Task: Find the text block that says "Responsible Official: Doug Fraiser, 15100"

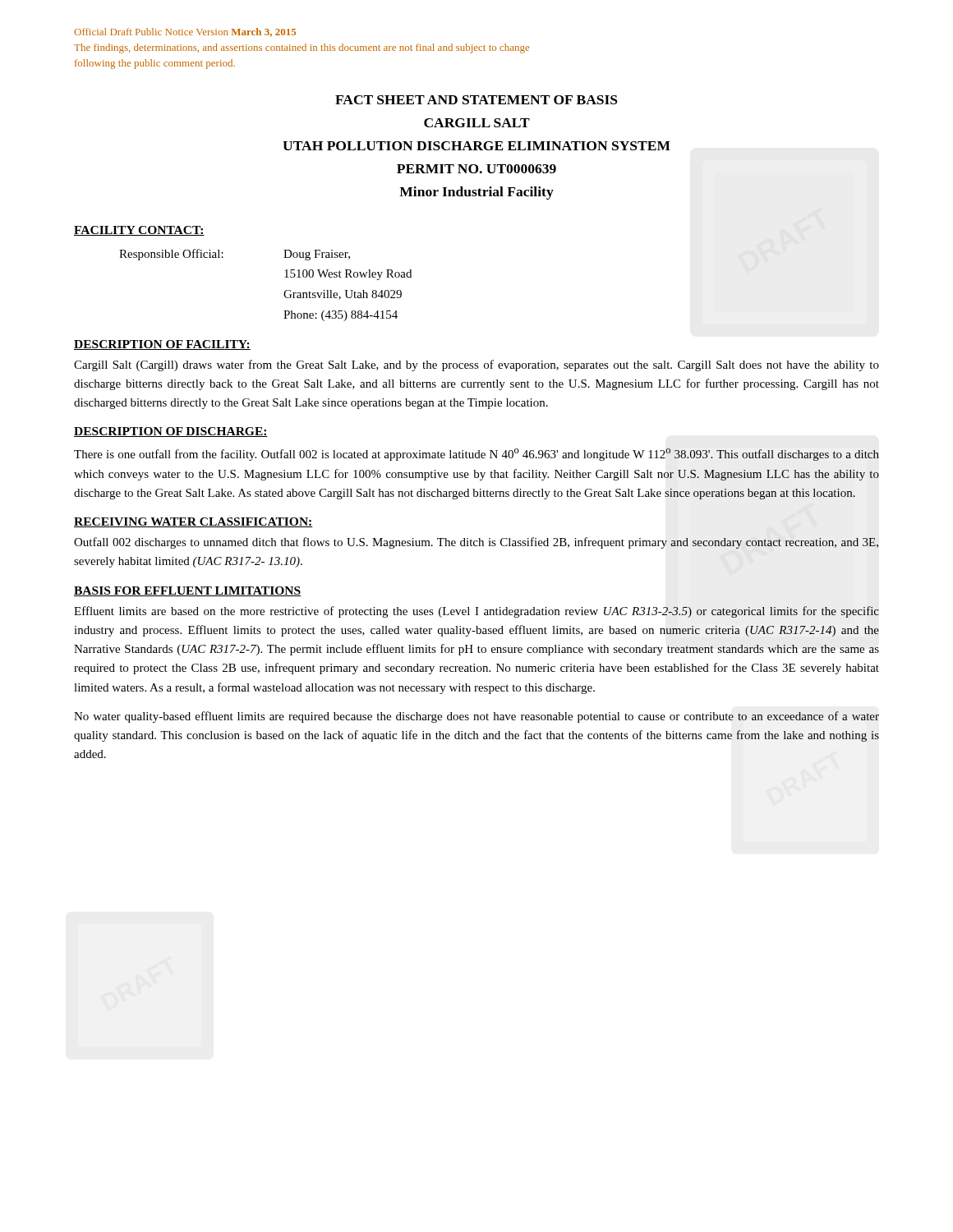Action: pyautogui.click(x=172, y=254)
